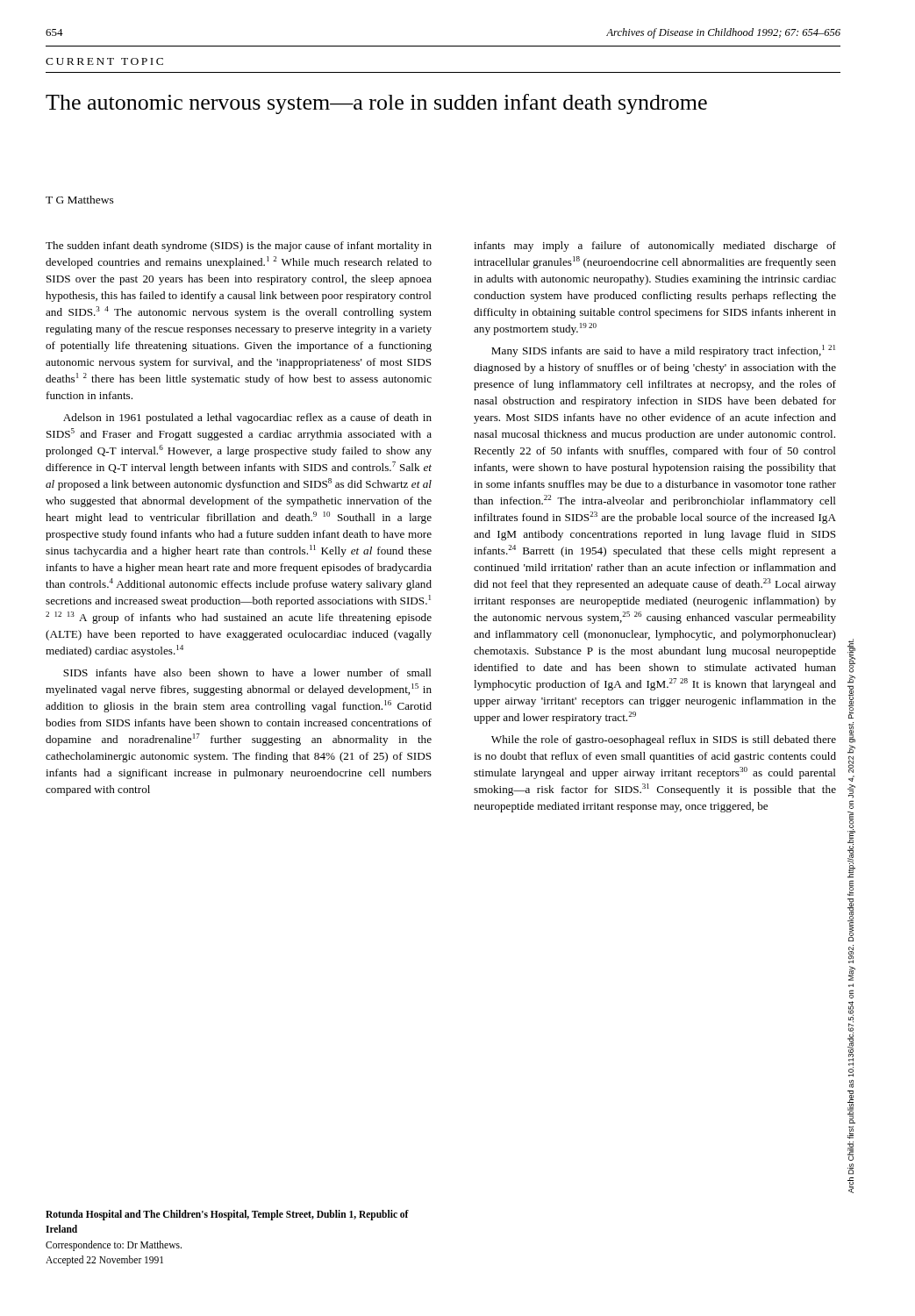
Task: Find the section header
Action: [x=106, y=61]
